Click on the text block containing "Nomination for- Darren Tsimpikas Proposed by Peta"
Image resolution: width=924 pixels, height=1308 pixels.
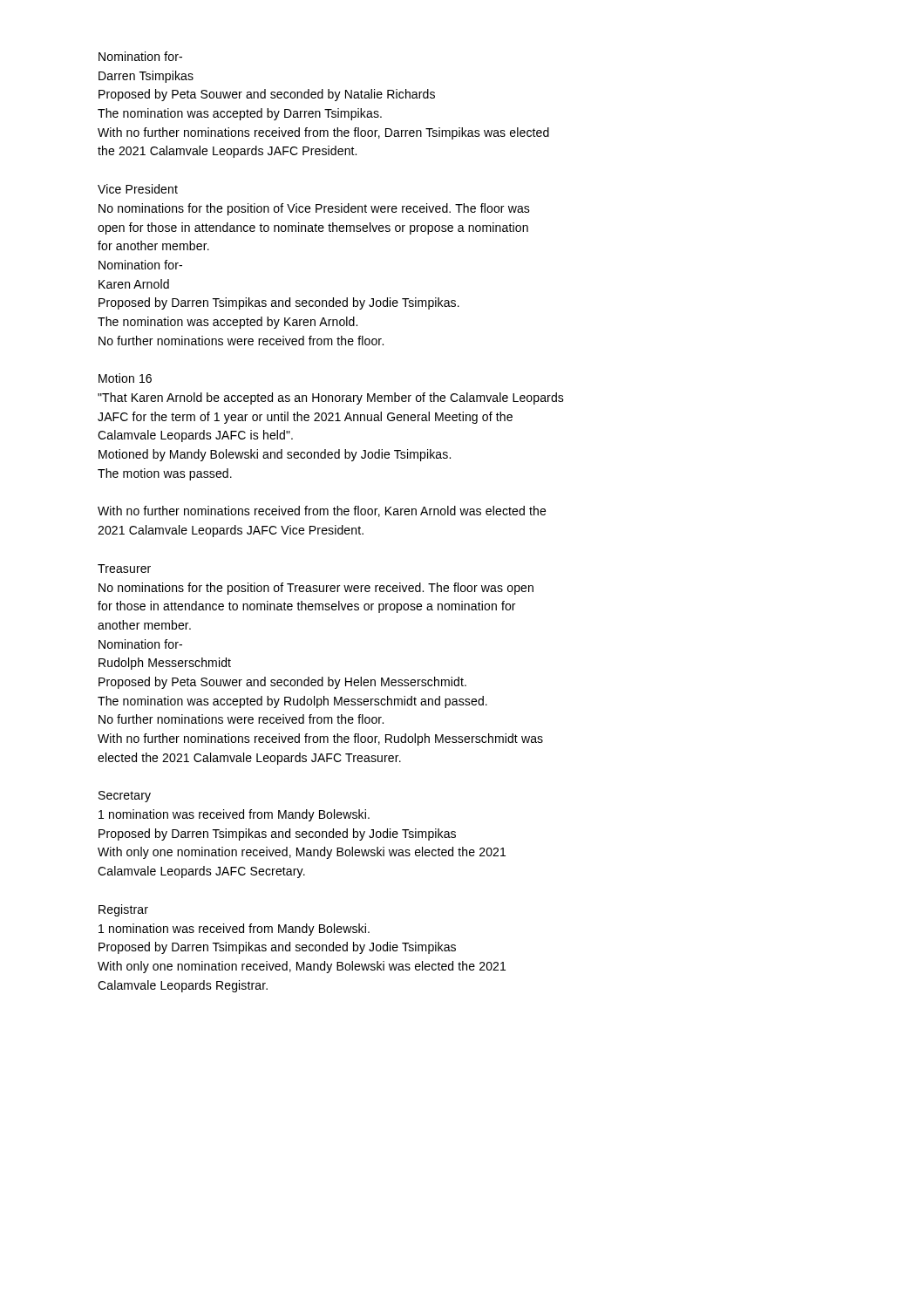(x=324, y=104)
